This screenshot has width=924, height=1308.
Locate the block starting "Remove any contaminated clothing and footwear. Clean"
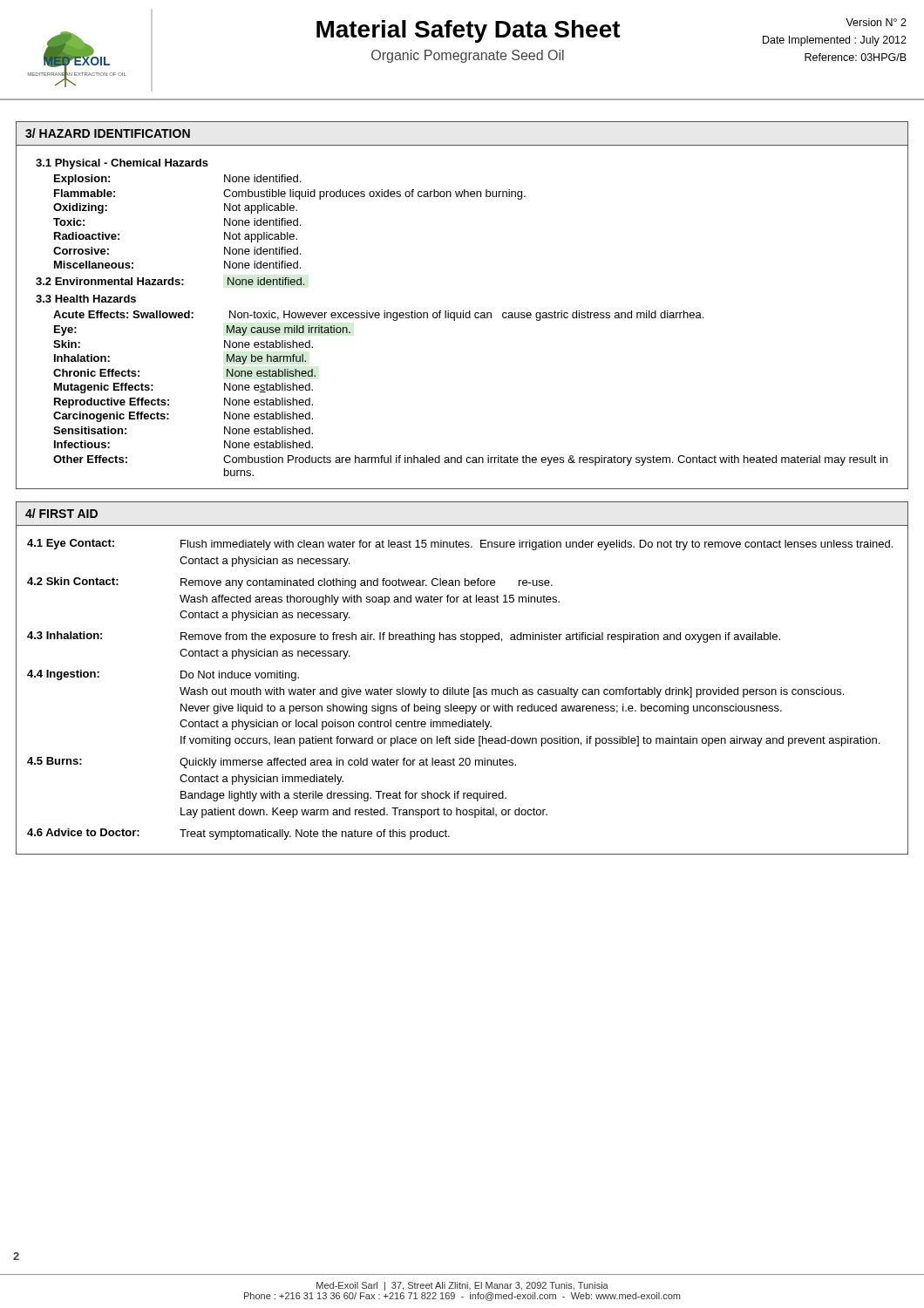pos(370,598)
